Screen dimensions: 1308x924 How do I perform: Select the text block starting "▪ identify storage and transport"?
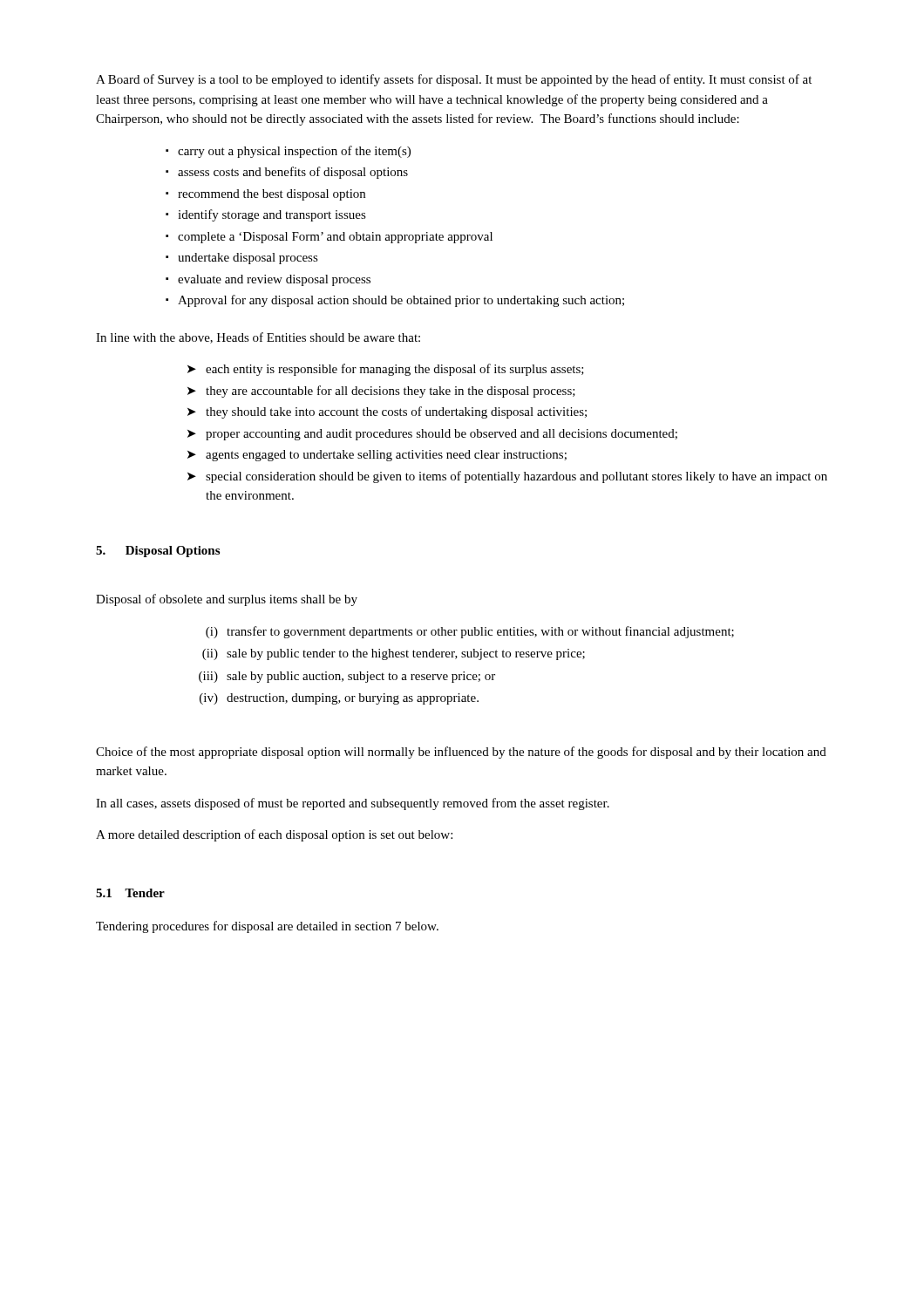tap(266, 215)
